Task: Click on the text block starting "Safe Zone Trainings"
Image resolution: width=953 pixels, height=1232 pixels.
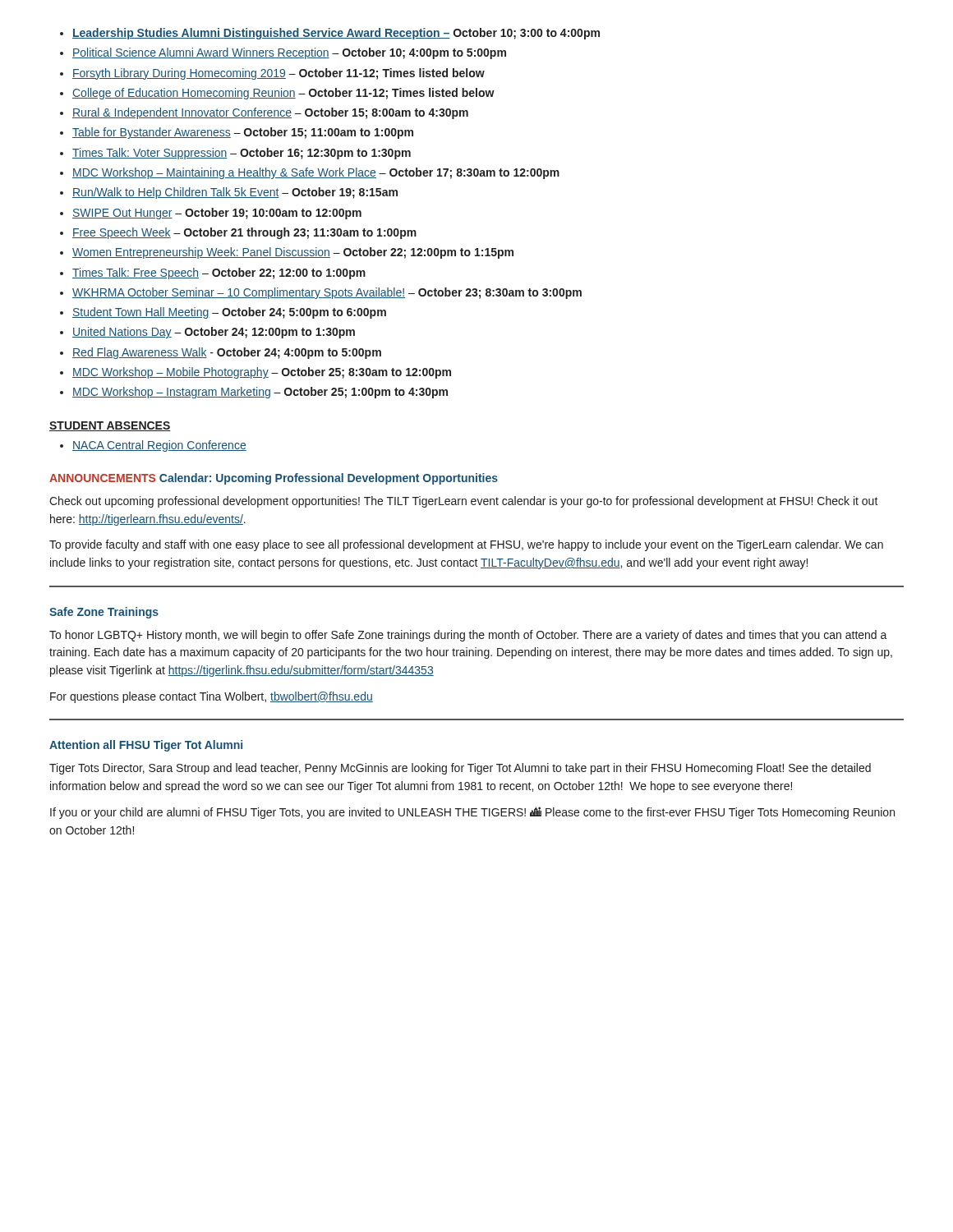Action: coord(104,612)
